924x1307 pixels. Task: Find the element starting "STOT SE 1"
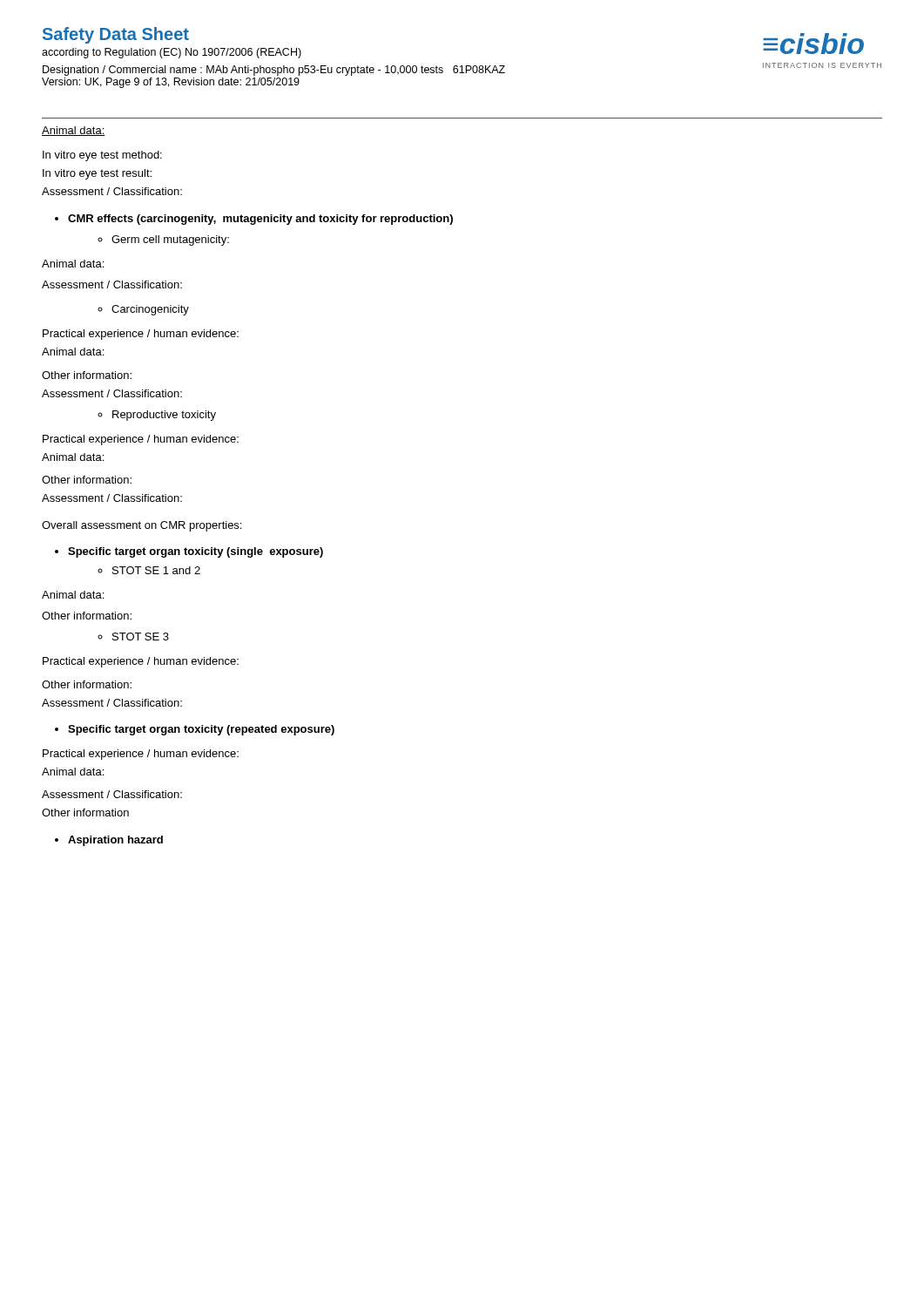pyautogui.click(x=156, y=570)
